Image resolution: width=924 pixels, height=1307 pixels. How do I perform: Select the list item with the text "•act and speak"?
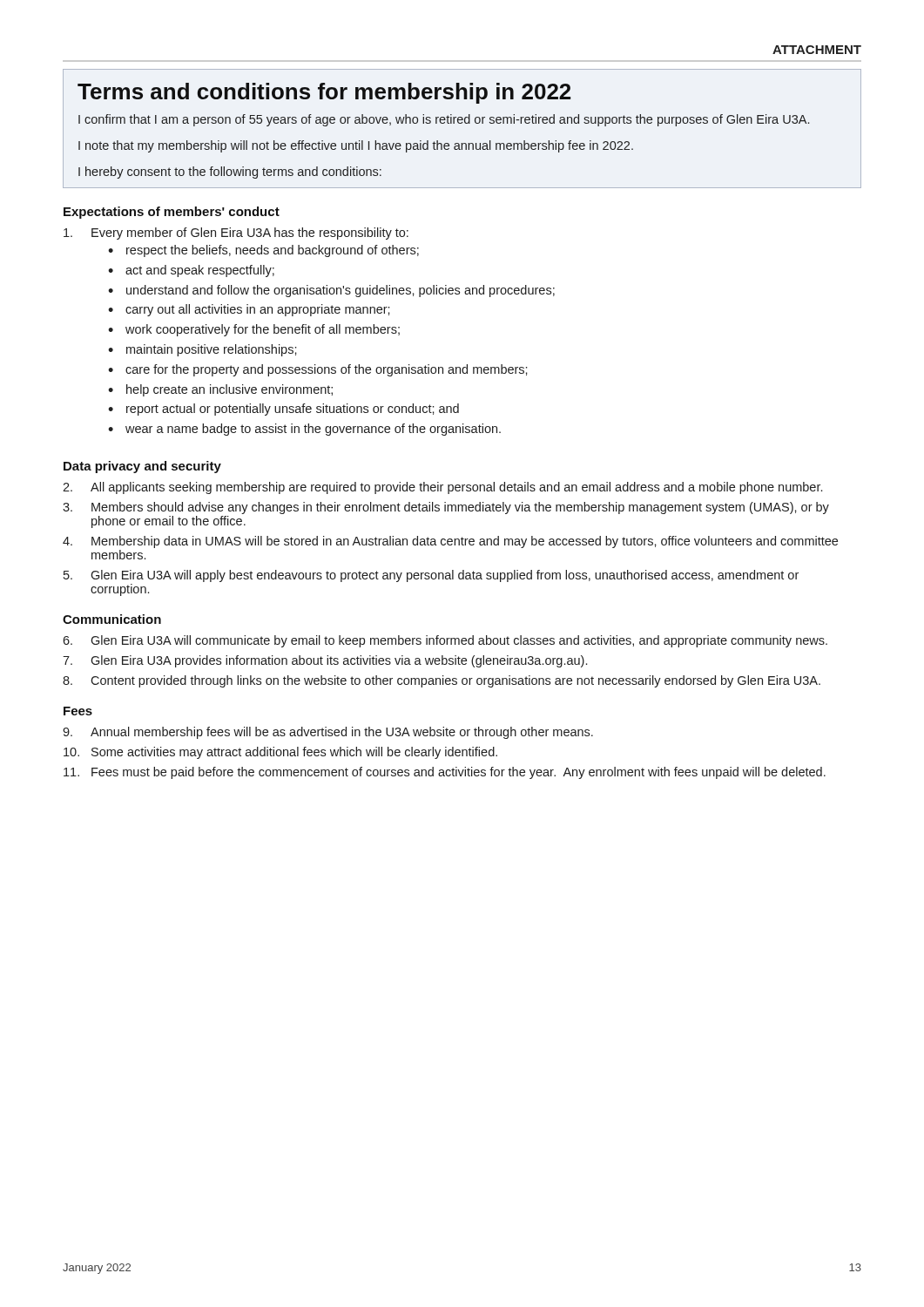pyautogui.click(x=191, y=272)
